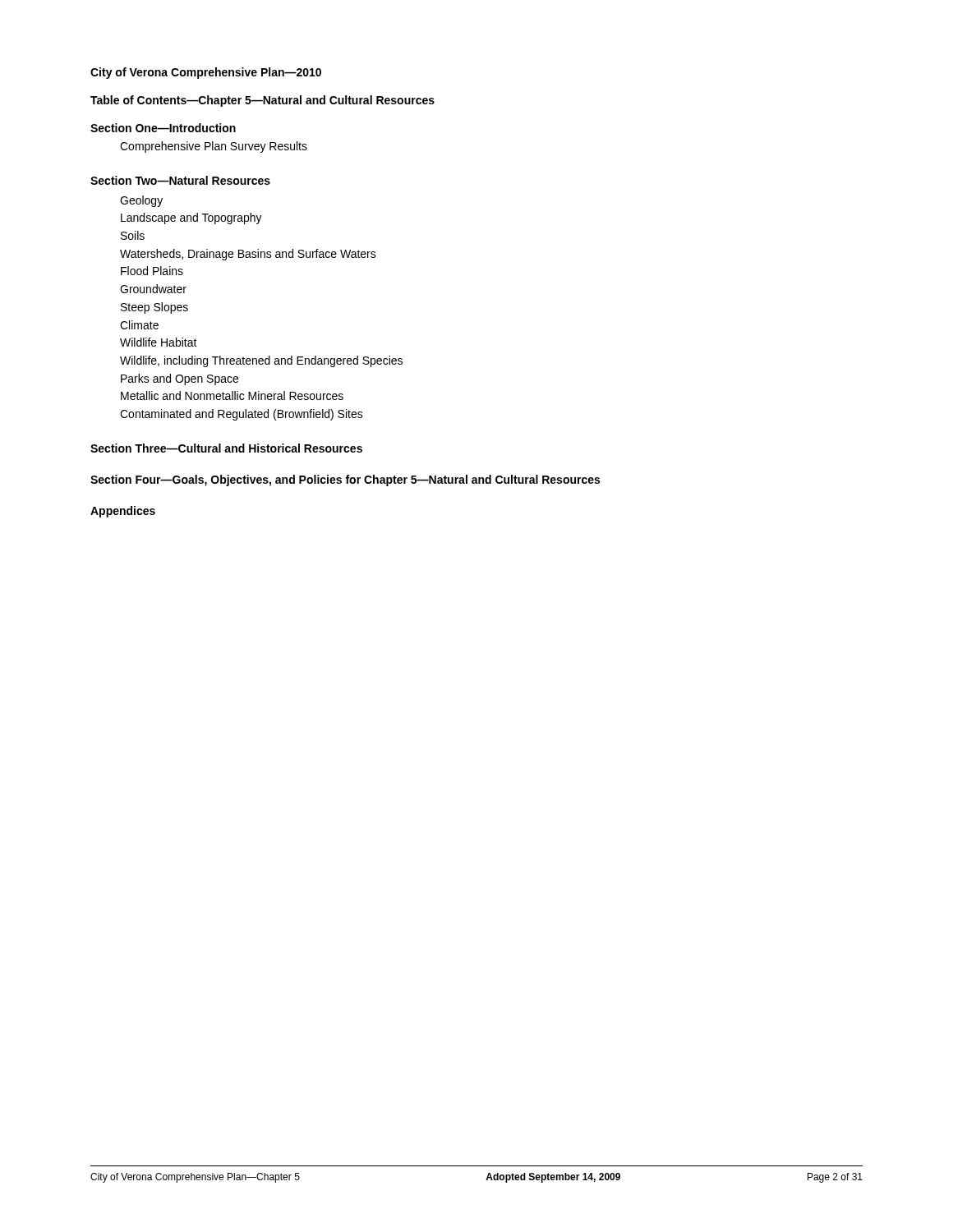Point to the text starting "Comprehensive Plan Survey Results"
The width and height of the screenshot is (953, 1232).
214,146
